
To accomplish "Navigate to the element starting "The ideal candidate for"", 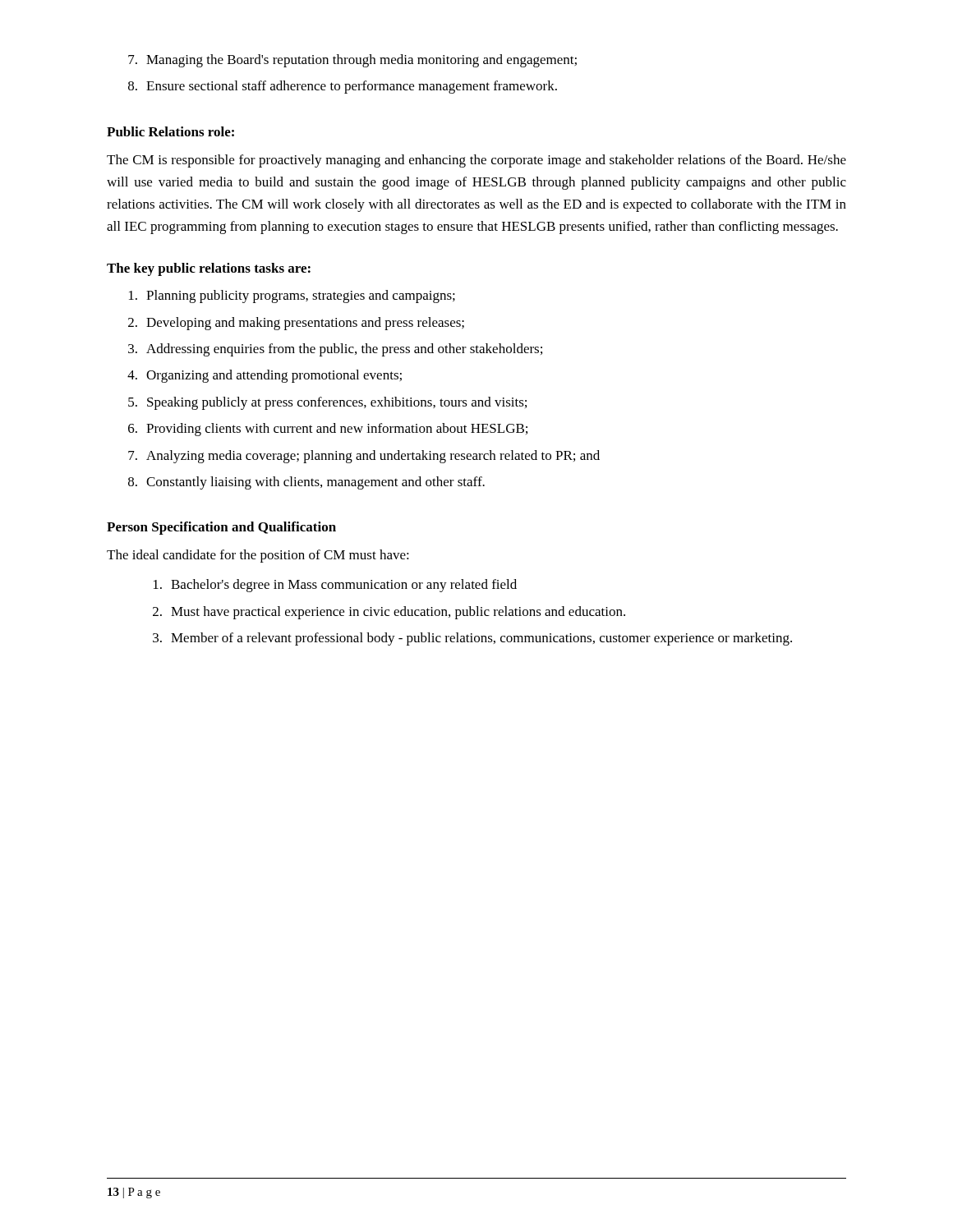I will pos(258,555).
